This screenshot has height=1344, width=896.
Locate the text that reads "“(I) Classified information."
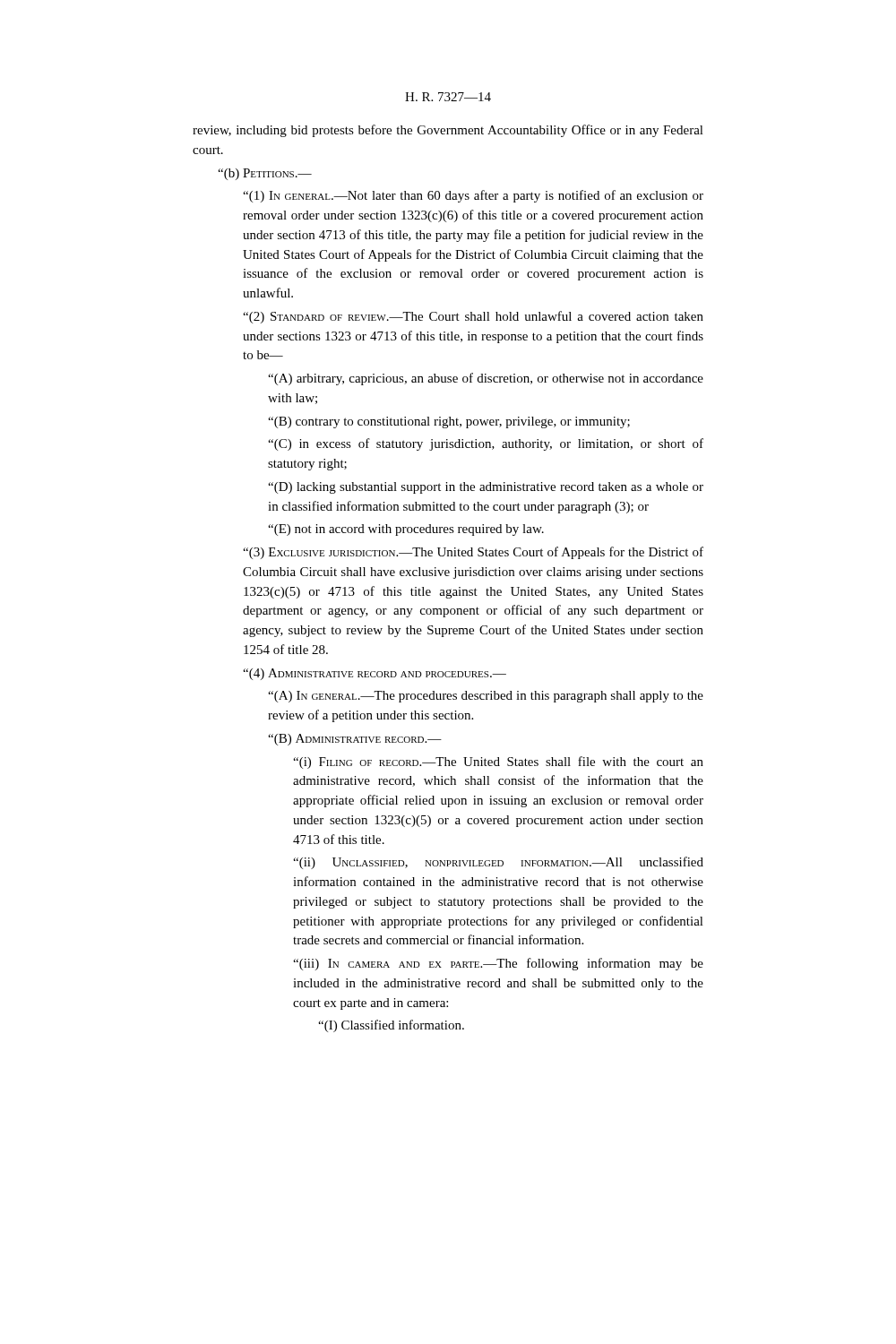[391, 1026]
